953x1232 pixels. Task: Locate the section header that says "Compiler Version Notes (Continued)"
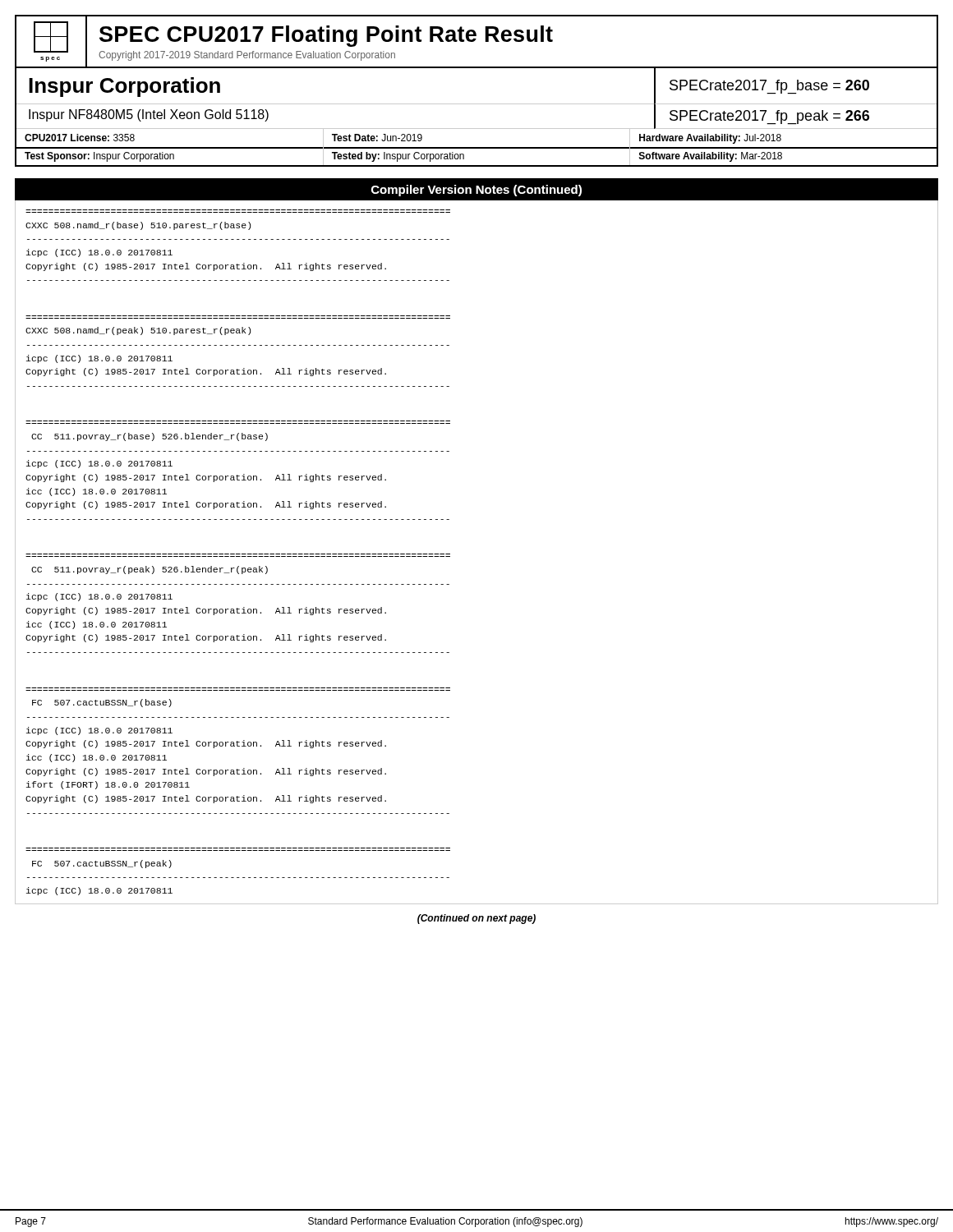click(x=476, y=189)
